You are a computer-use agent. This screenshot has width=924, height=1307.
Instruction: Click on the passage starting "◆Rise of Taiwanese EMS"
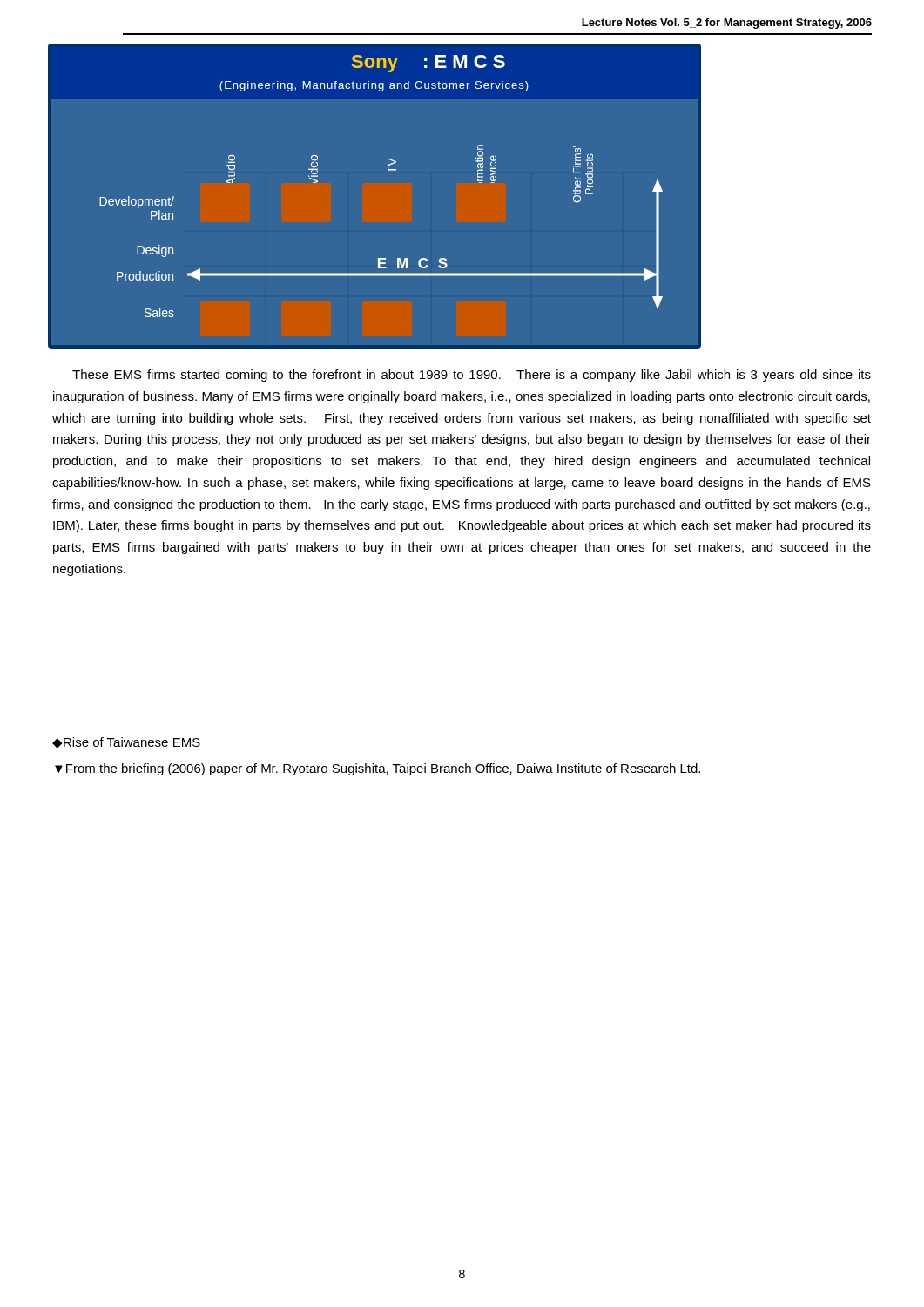click(126, 742)
